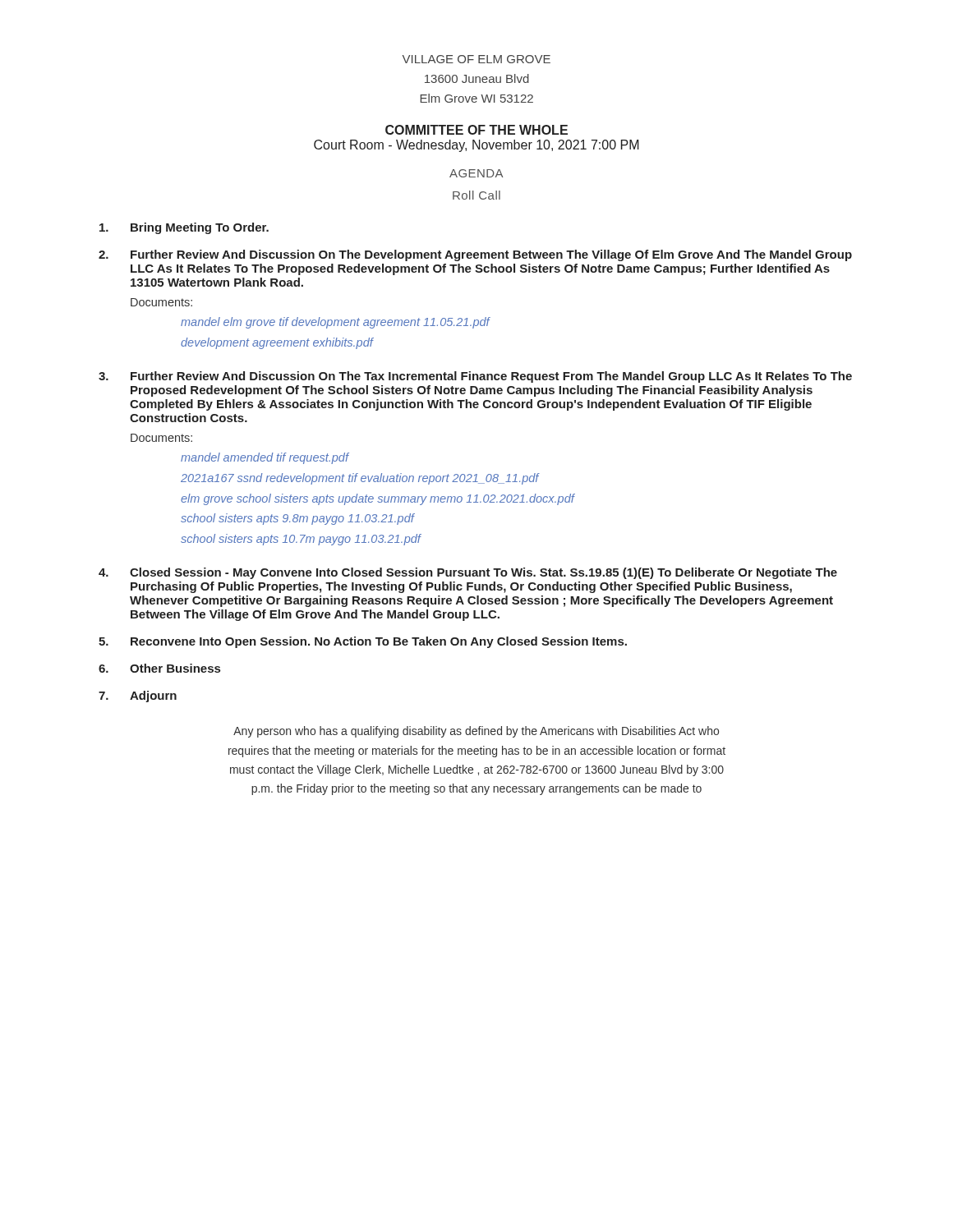Click the passage that begins "4. Closed Session -"
953x1232 pixels.
476,593
